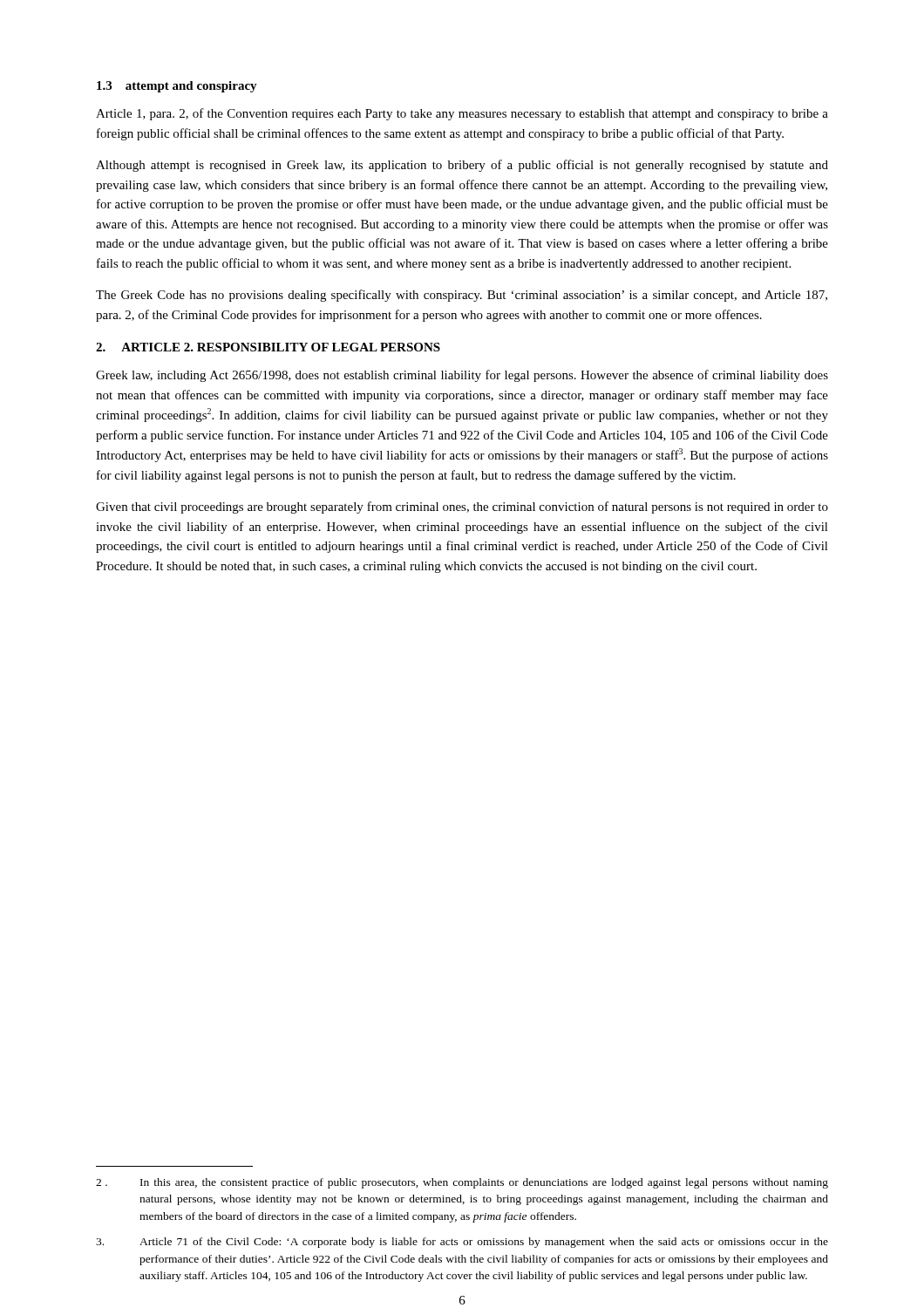Screen dimensions: 1308x924
Task: Point to the passage starting "Greek law, including Act 2656/1998, does not"
Action: click(462, 425)
